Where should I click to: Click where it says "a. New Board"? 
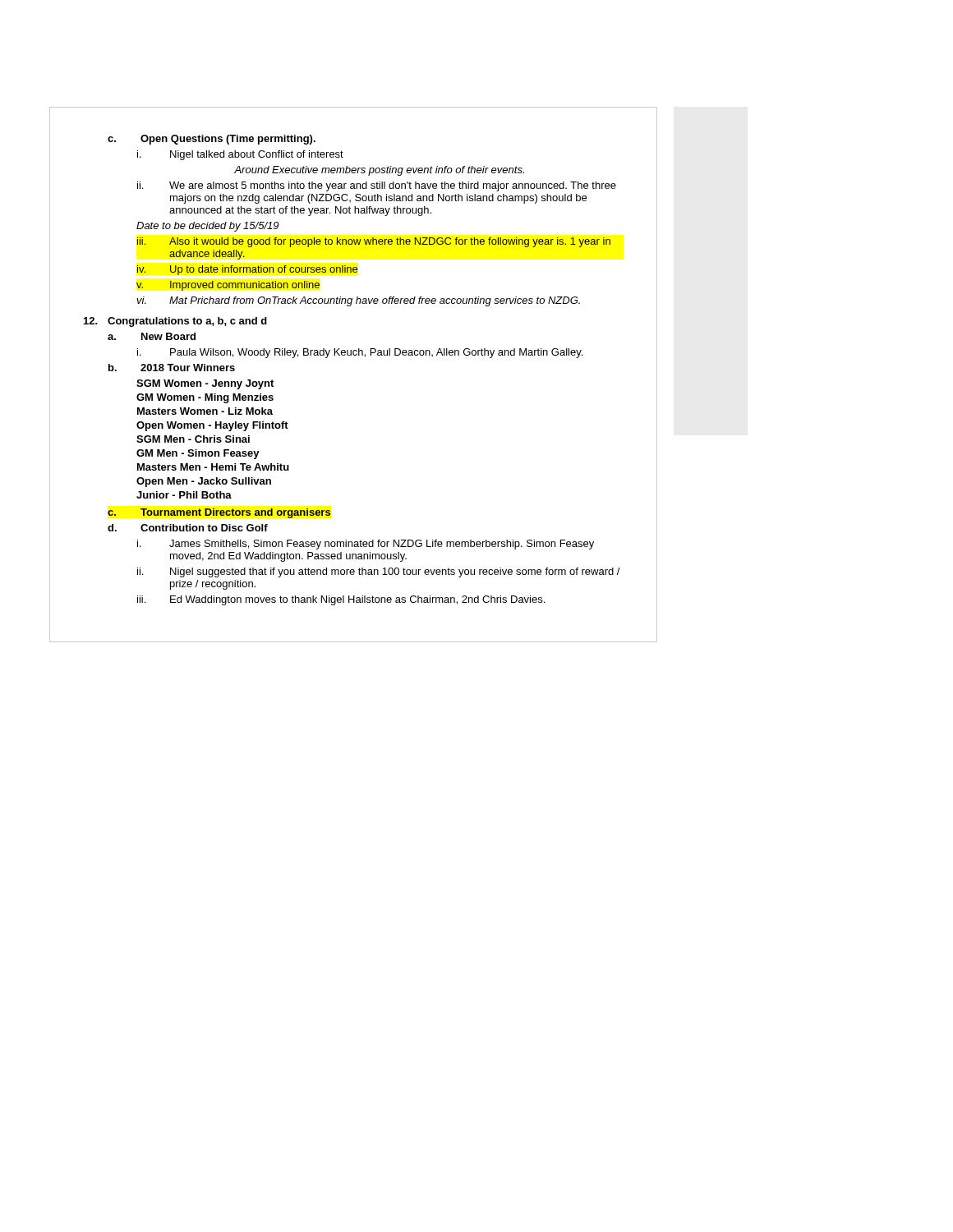tap(152, 336)
